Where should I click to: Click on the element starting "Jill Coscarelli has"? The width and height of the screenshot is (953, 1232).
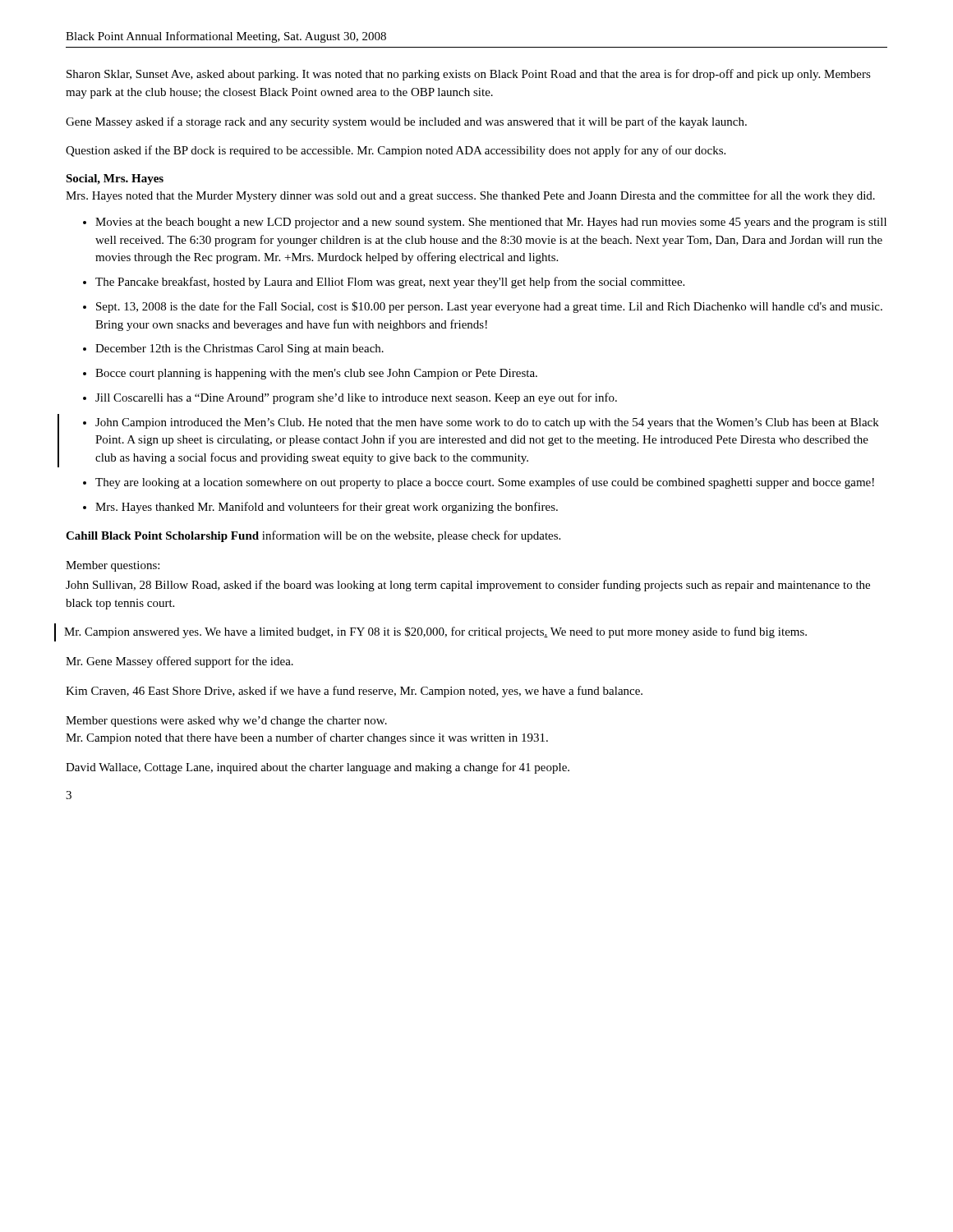(x=356, y=397)
